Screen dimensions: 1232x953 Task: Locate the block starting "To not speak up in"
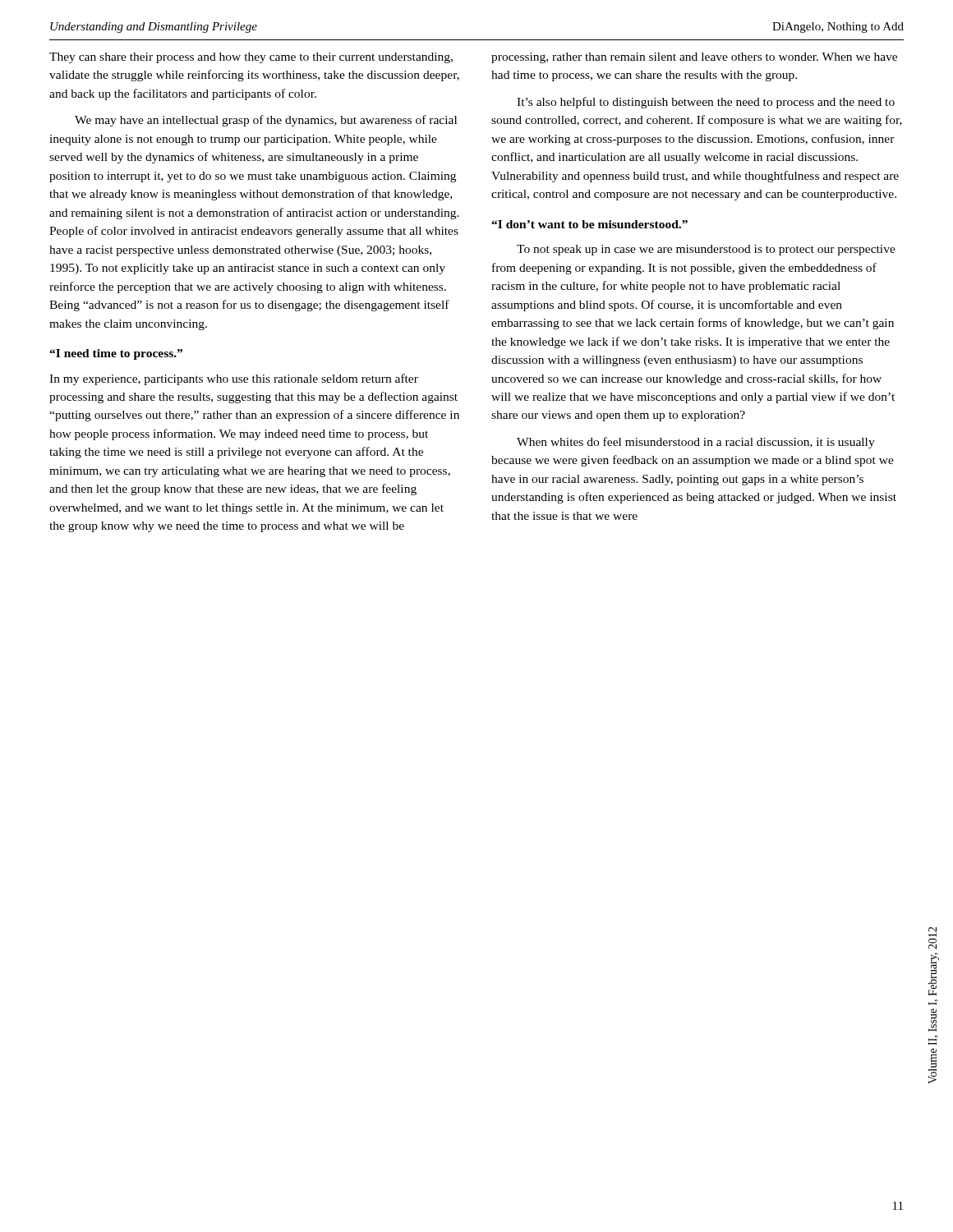pyautogui.click(x=698, y=332)
